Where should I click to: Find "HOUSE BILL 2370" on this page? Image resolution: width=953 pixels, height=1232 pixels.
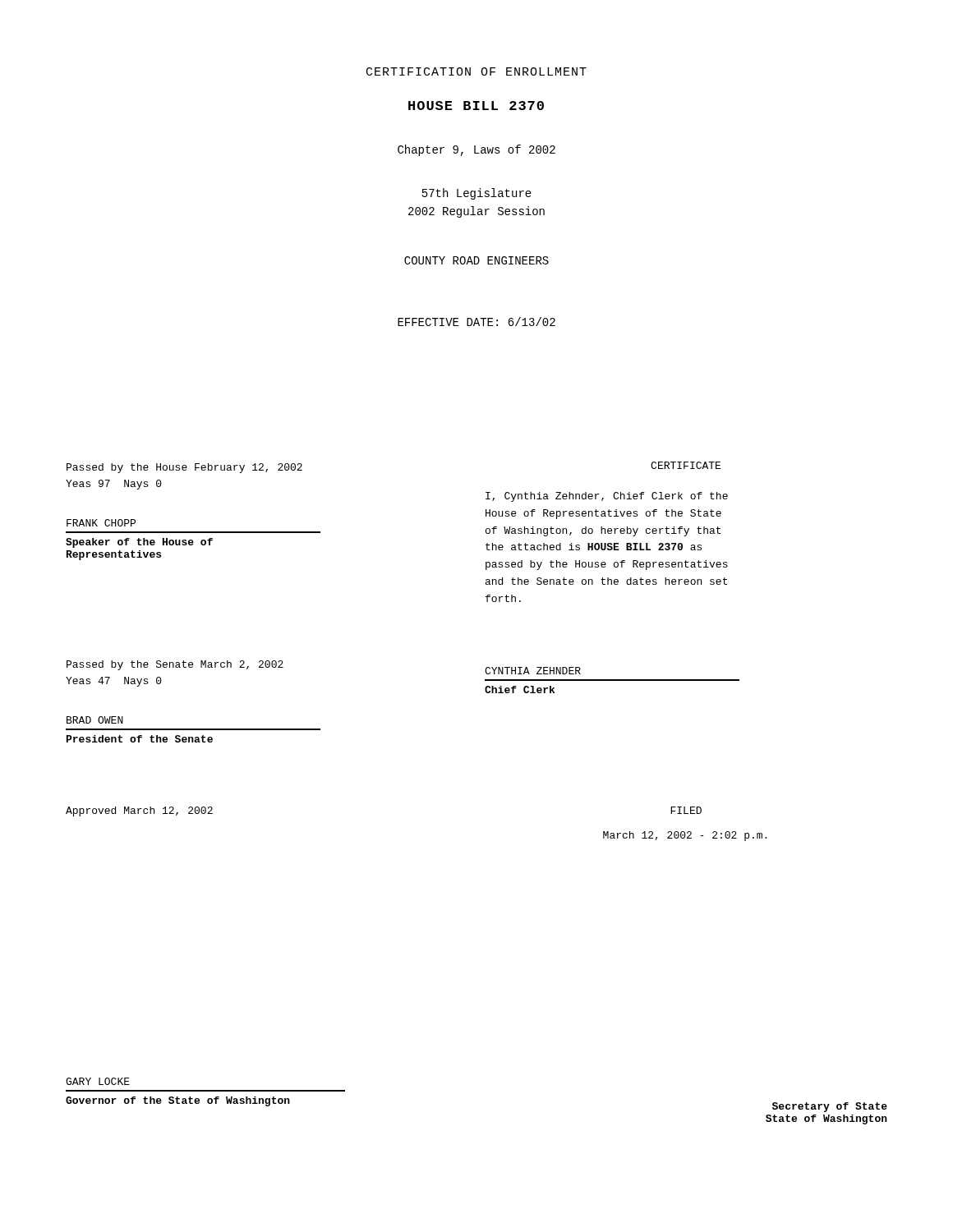[476, 106]
